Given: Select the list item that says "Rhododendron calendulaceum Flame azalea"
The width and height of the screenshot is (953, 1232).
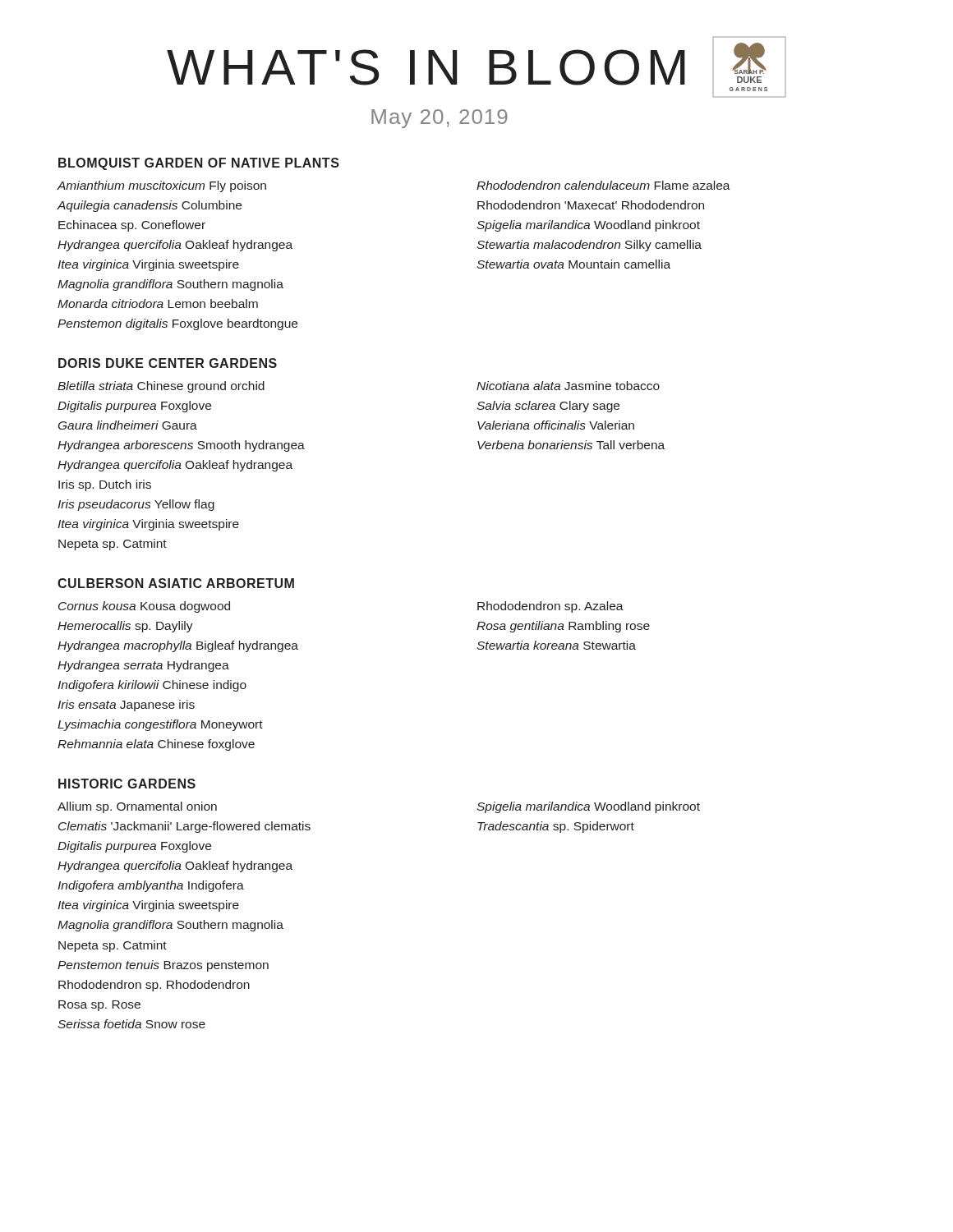Looking at the screenshot, I should 603,185.
